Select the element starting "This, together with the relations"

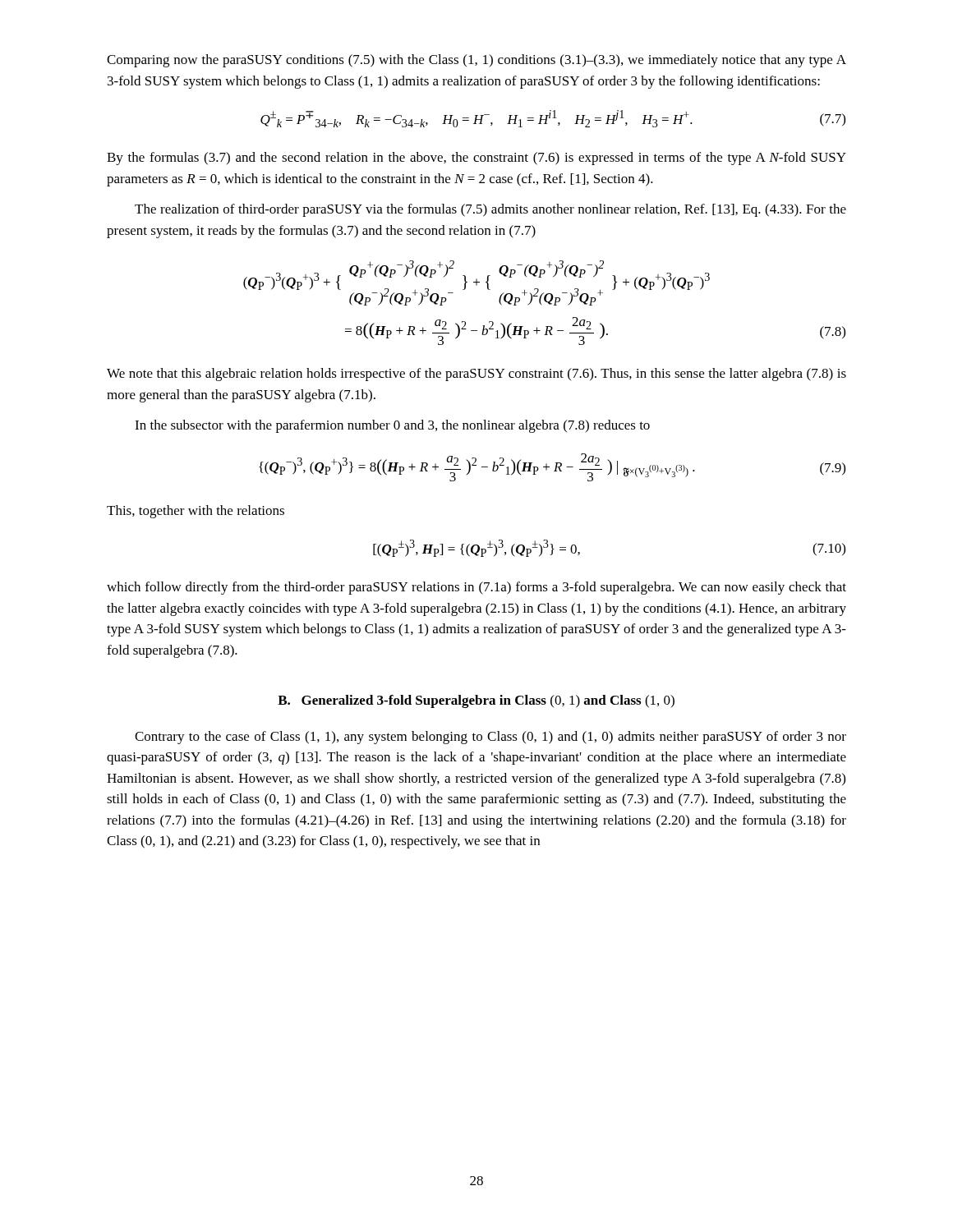click(x=196, y=512)
